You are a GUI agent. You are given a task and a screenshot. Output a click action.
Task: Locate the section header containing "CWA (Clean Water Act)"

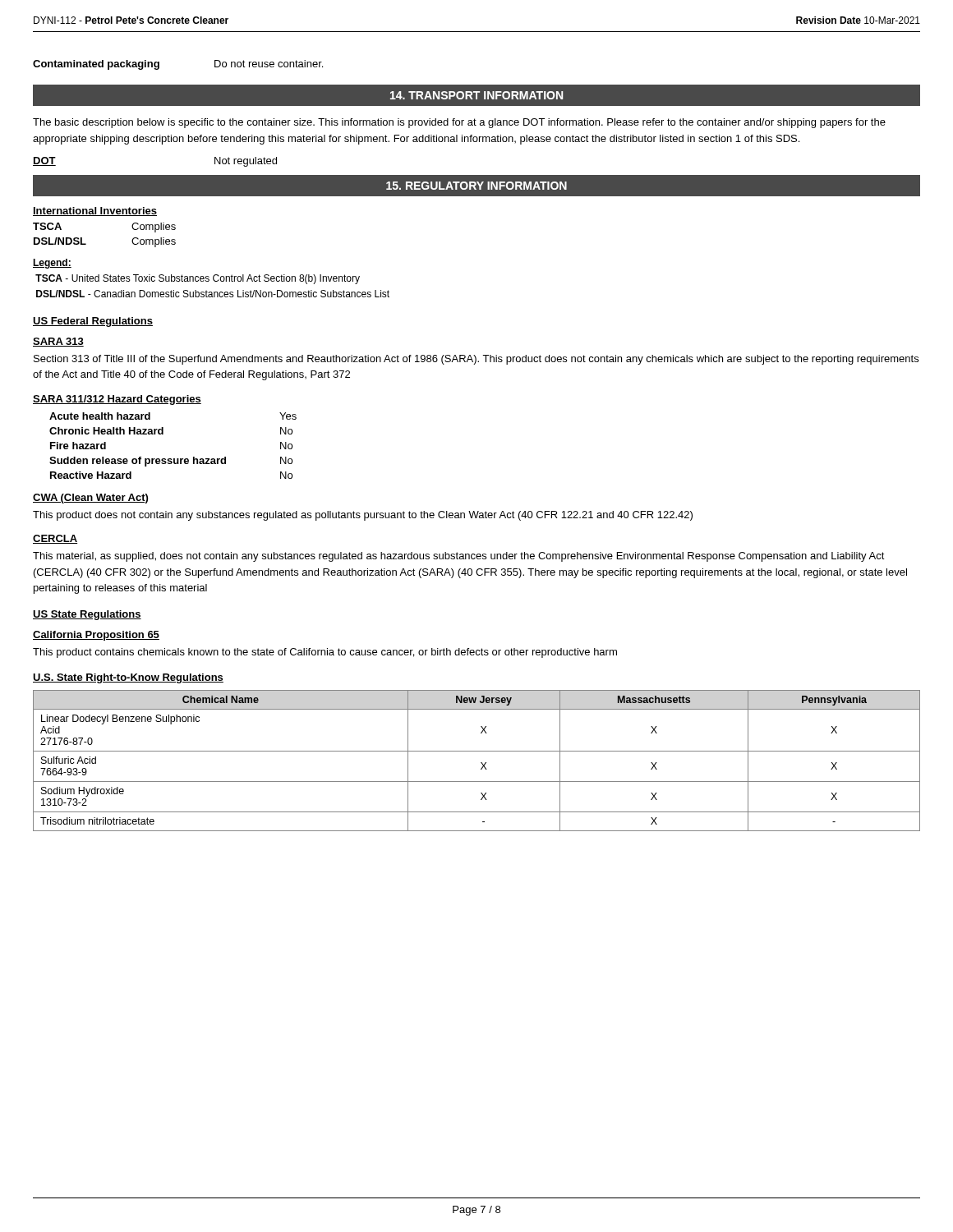(91, 497)
